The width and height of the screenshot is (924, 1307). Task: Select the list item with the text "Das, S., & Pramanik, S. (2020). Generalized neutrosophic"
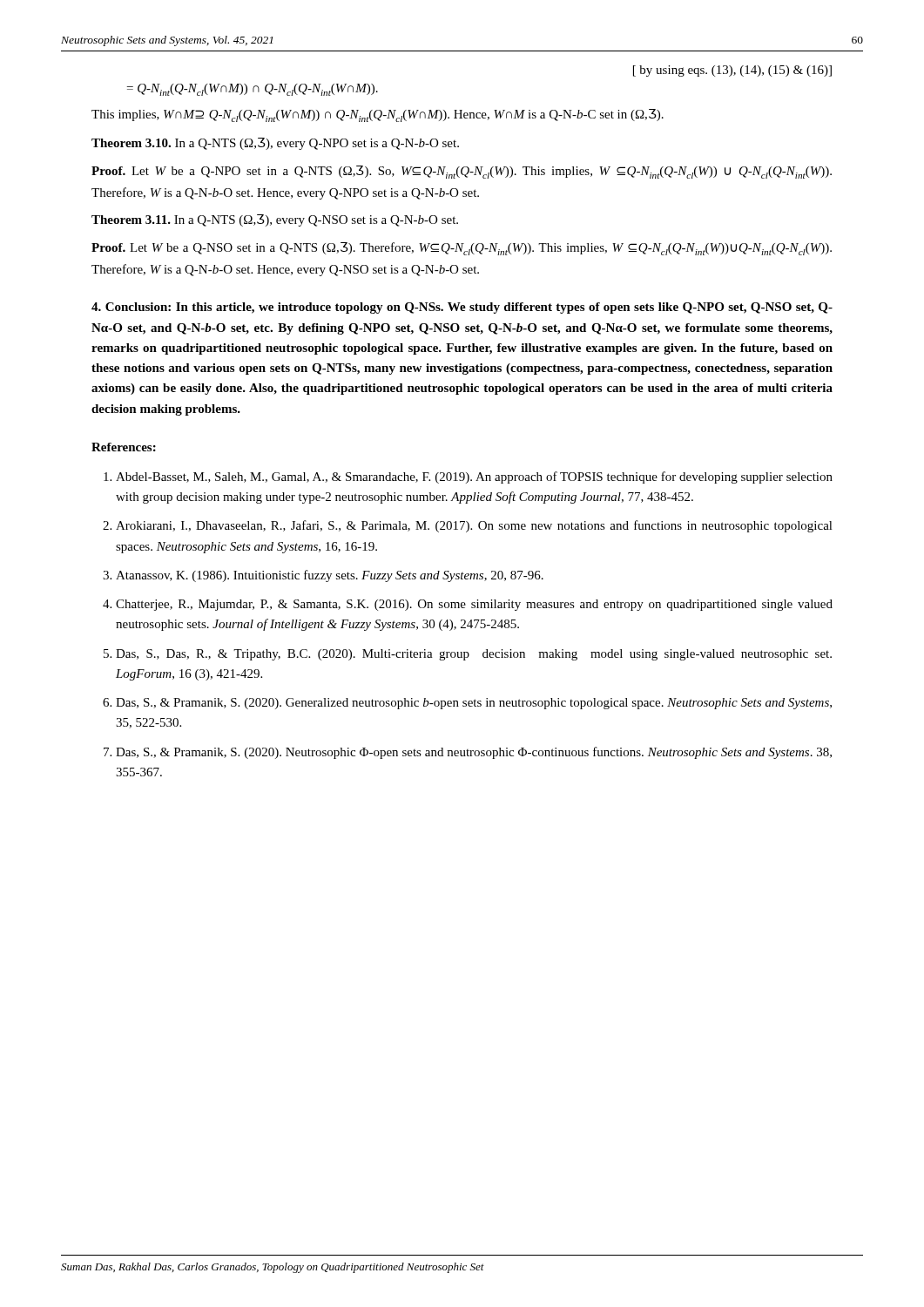pos(474,712)
